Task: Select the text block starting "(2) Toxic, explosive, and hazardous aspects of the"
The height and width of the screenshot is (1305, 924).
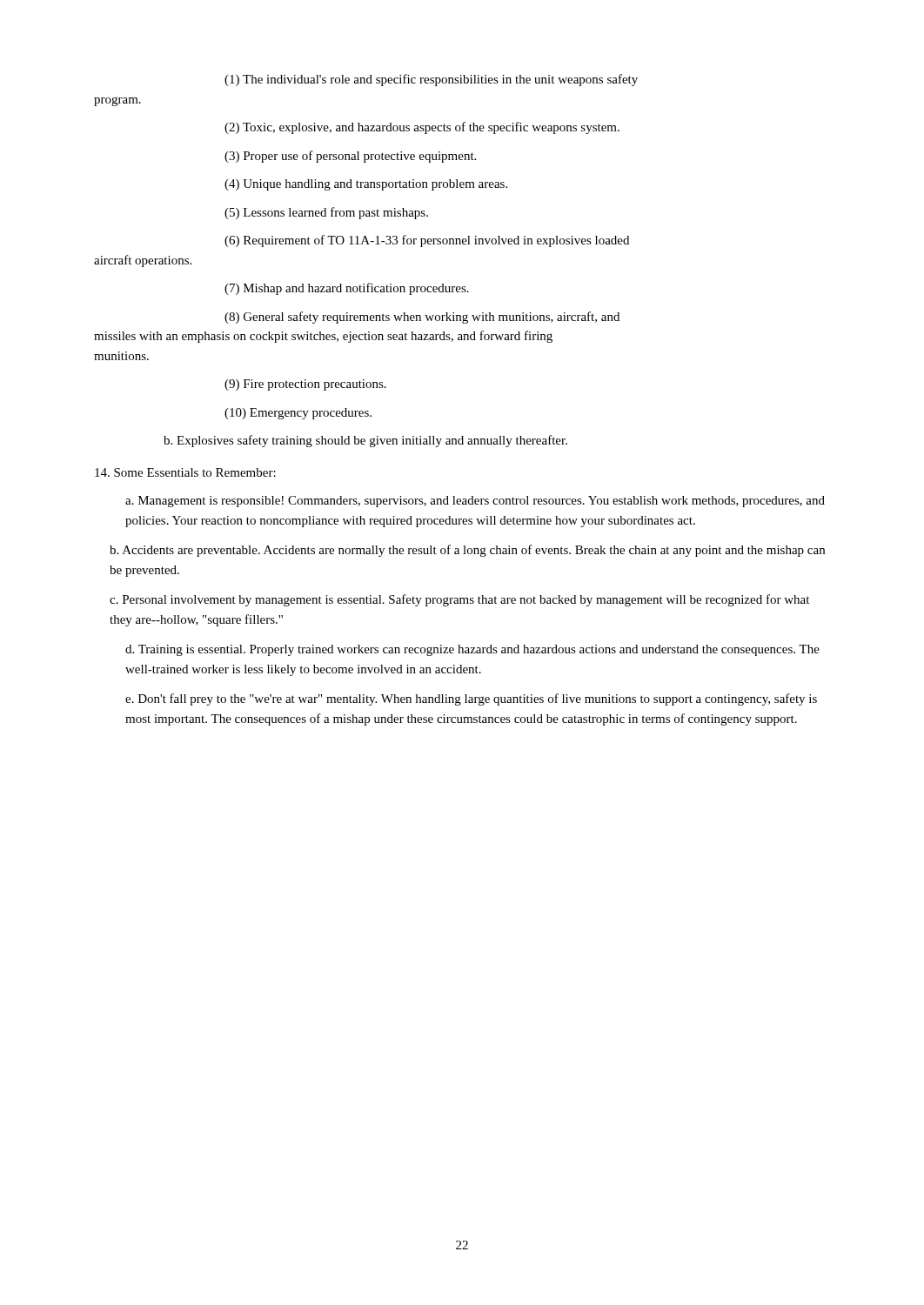Action: [x=422, y=127]
